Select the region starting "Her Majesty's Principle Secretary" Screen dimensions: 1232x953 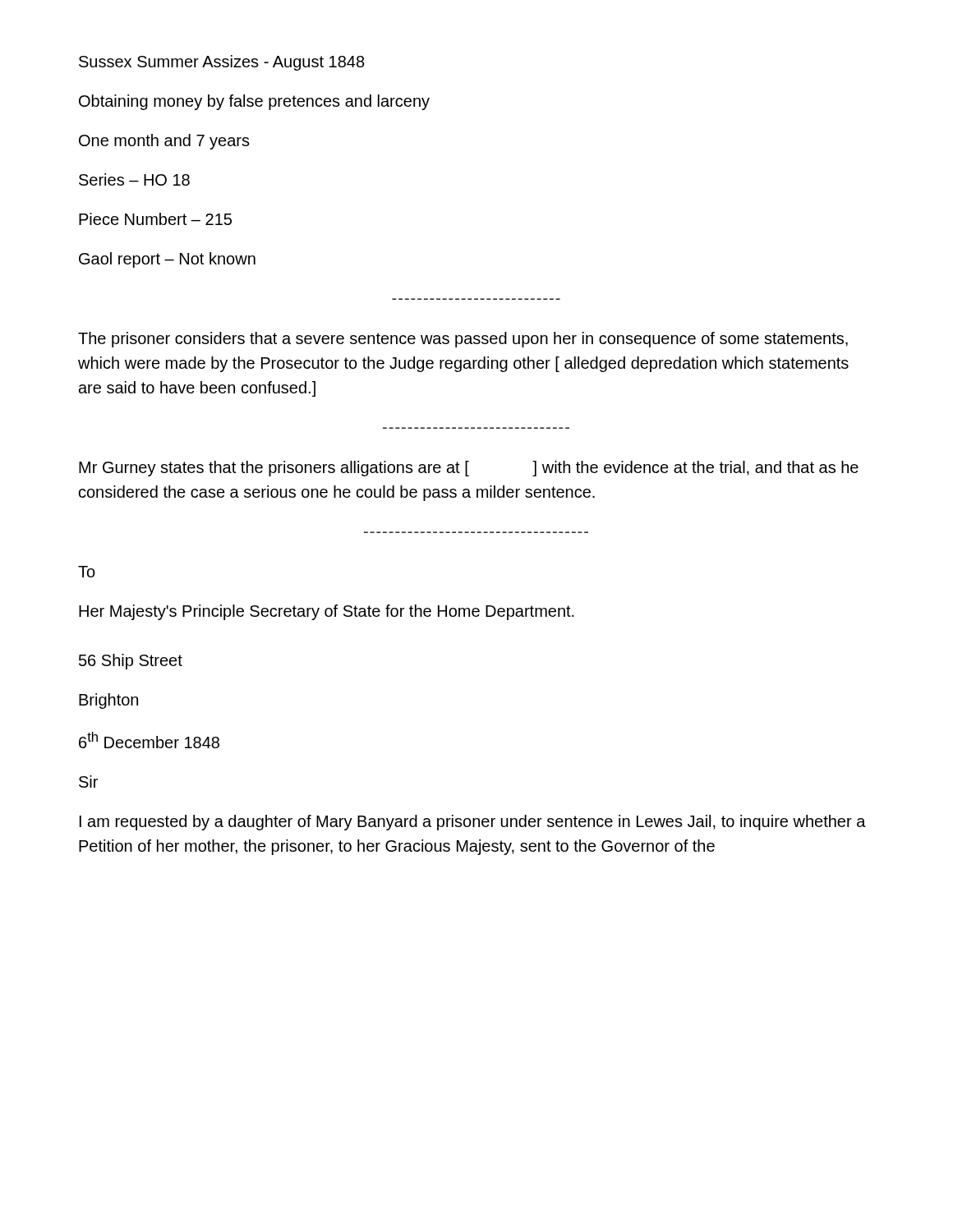[x=327, y=611]
